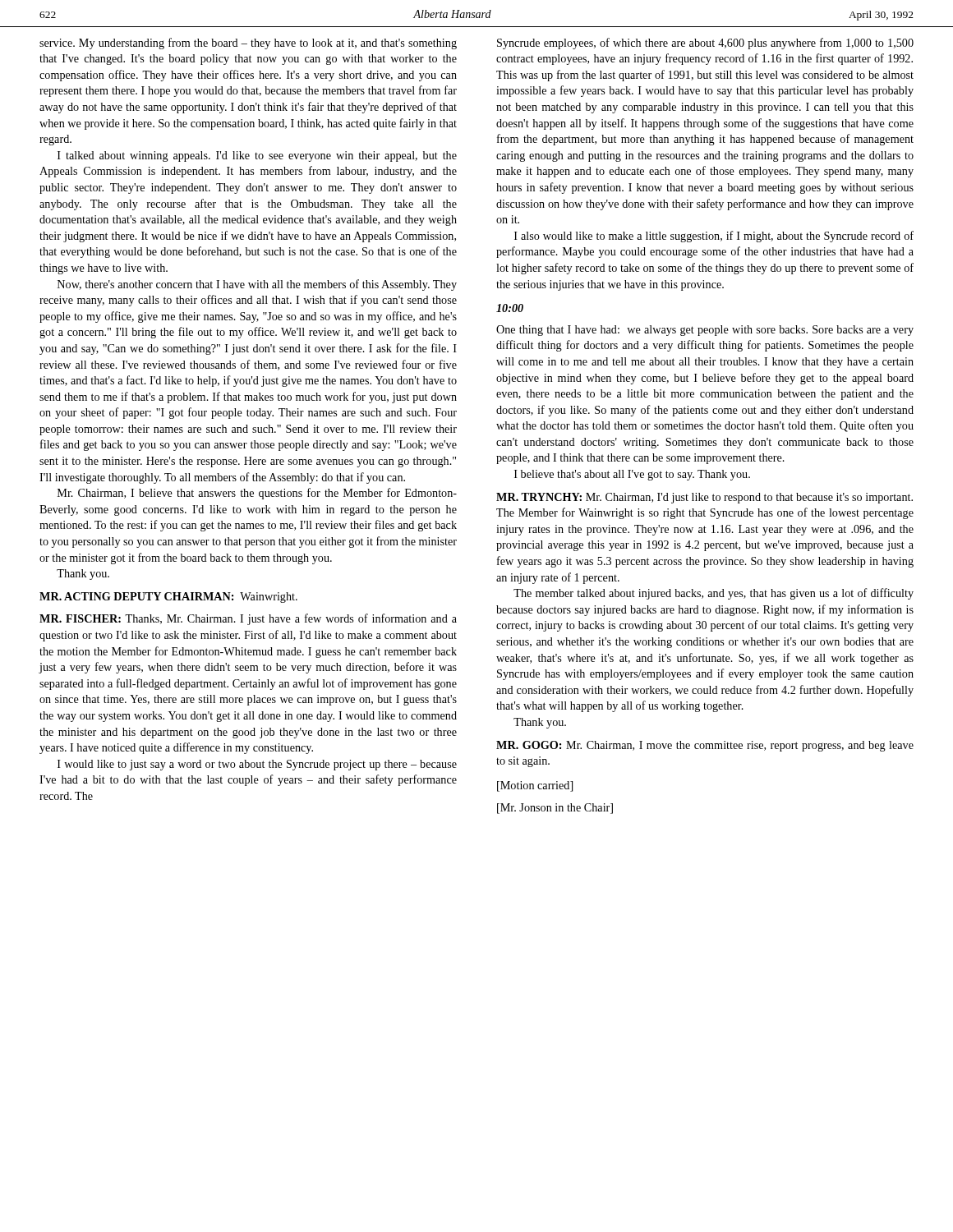Find the block on this page that starts "MR. FISCHER: Thanks,"
This screenshot has height=1232, width=953.
pyautogui.click(x=248, y=684)
